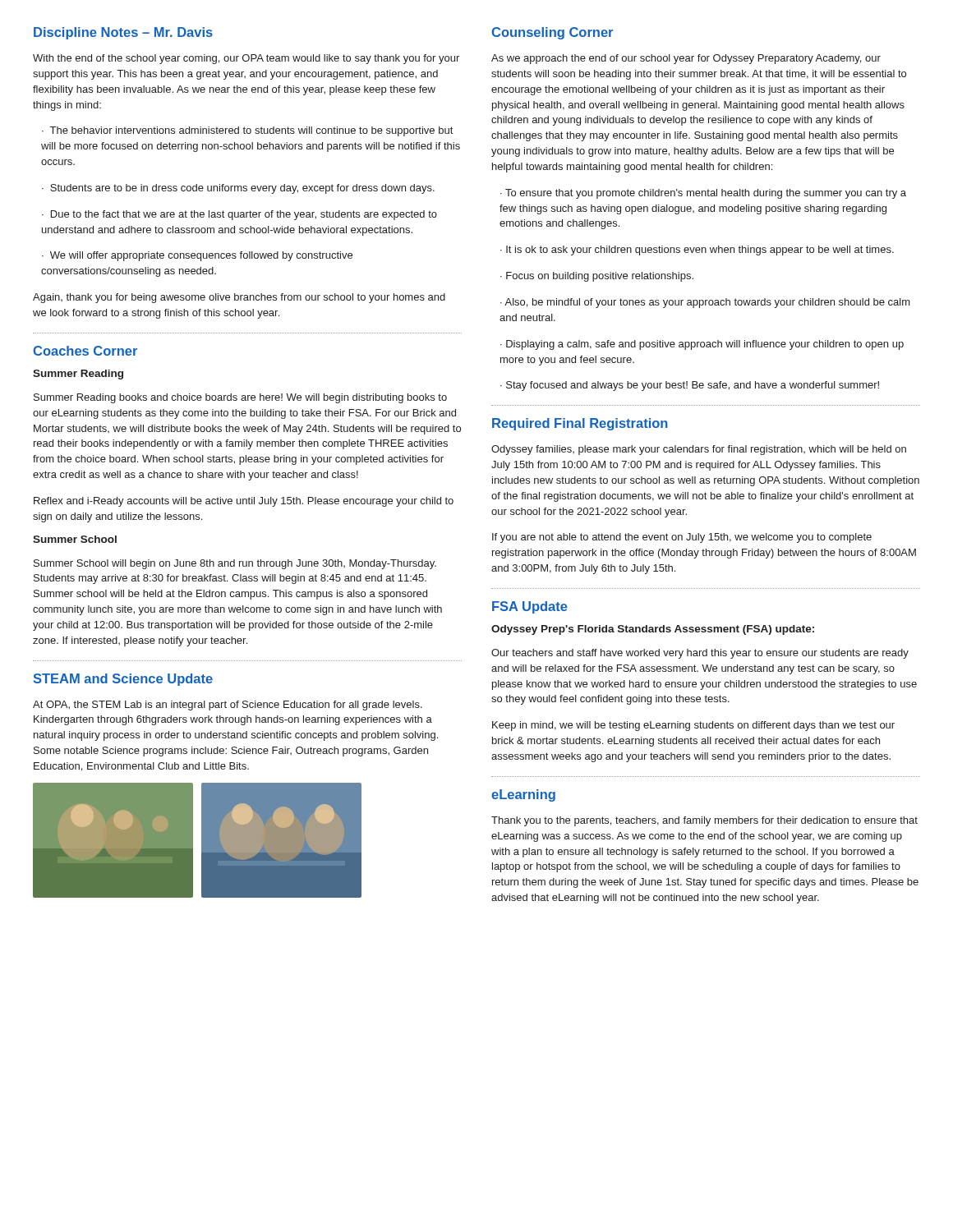953x1232 pixels.
Task: Select the section header that reads "Summer School"
Action: point(75,539)
